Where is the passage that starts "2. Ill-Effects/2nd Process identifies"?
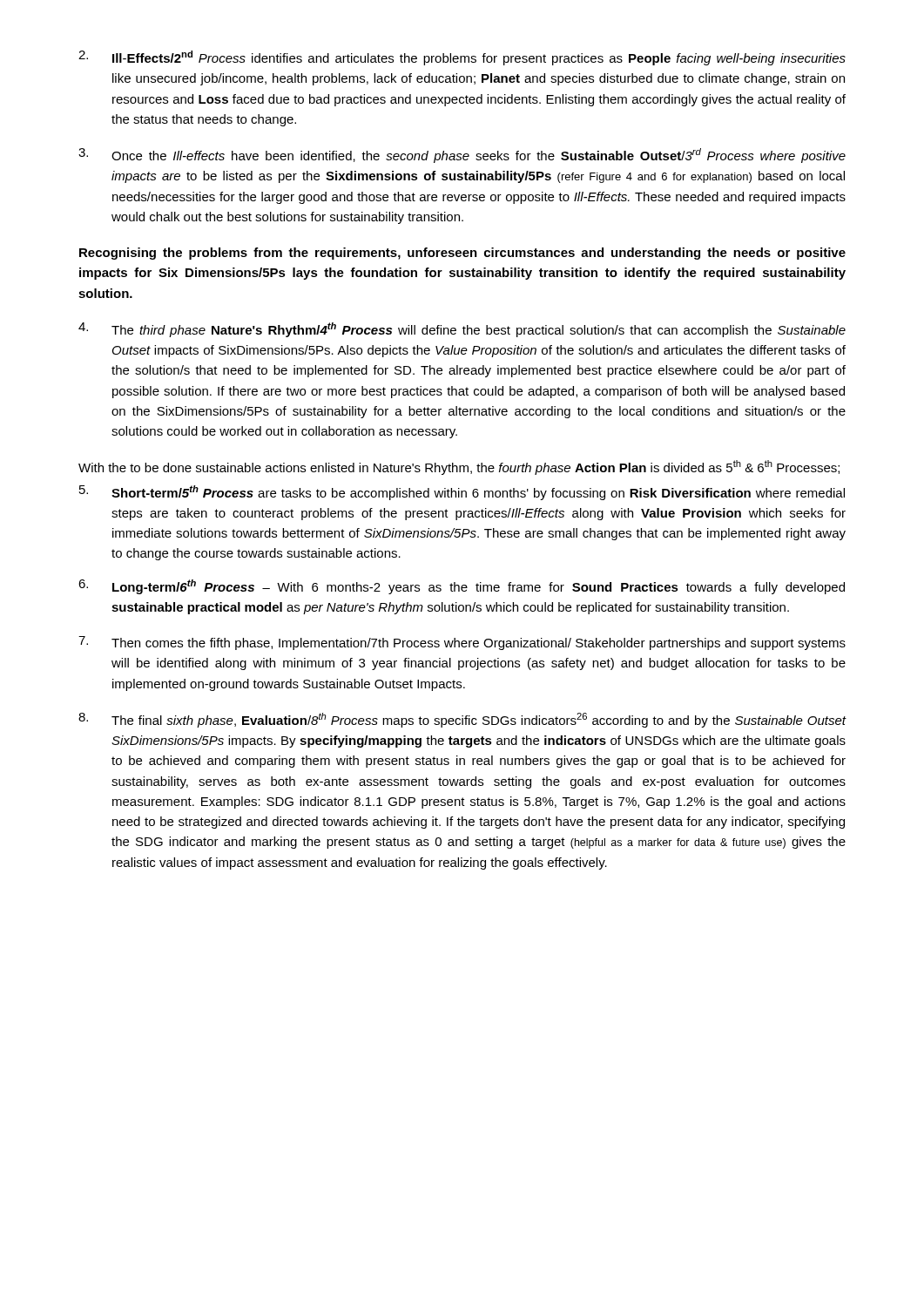 click(x=462, y=88)
